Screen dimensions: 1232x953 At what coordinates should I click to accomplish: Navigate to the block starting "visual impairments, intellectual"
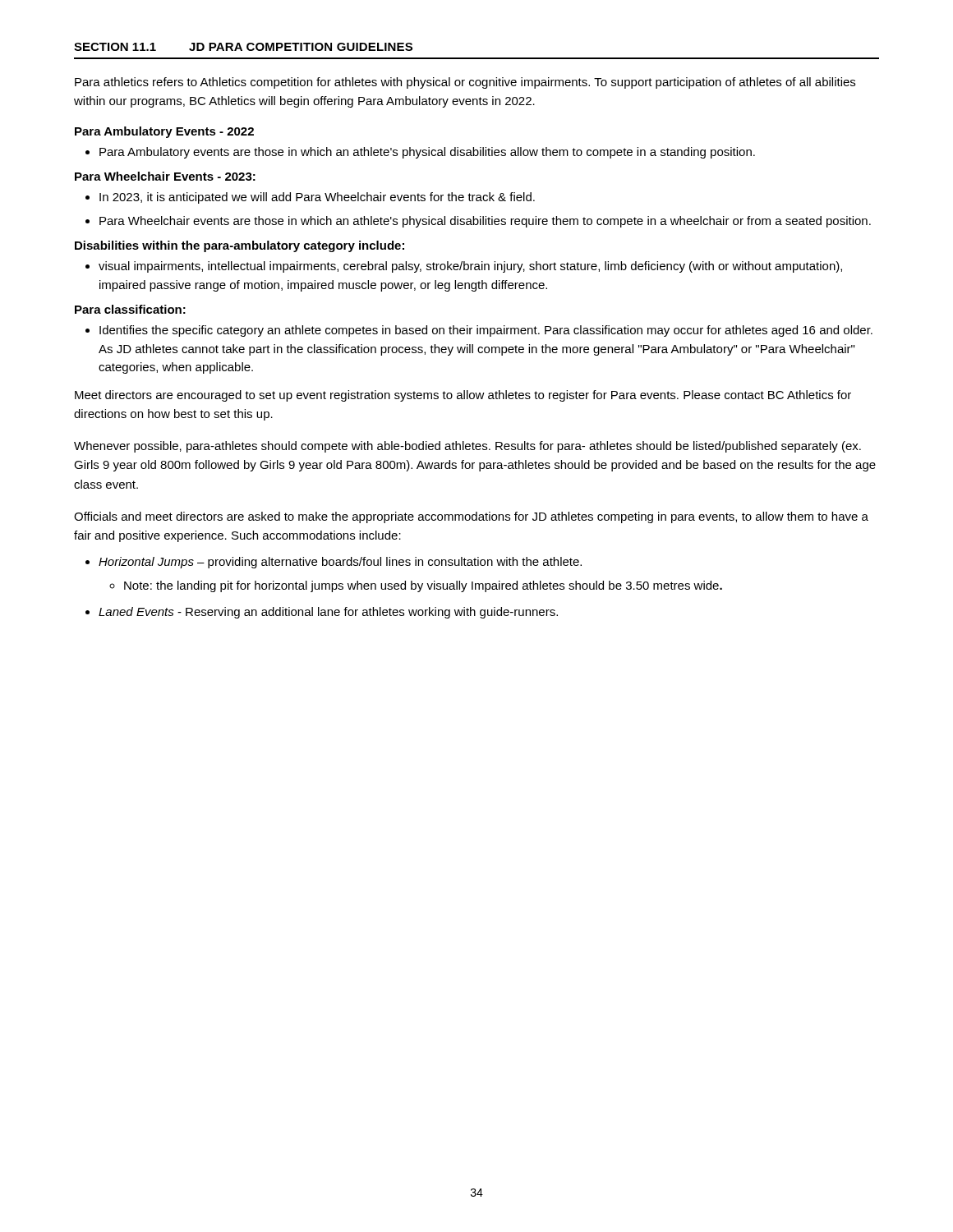point(471,275)
